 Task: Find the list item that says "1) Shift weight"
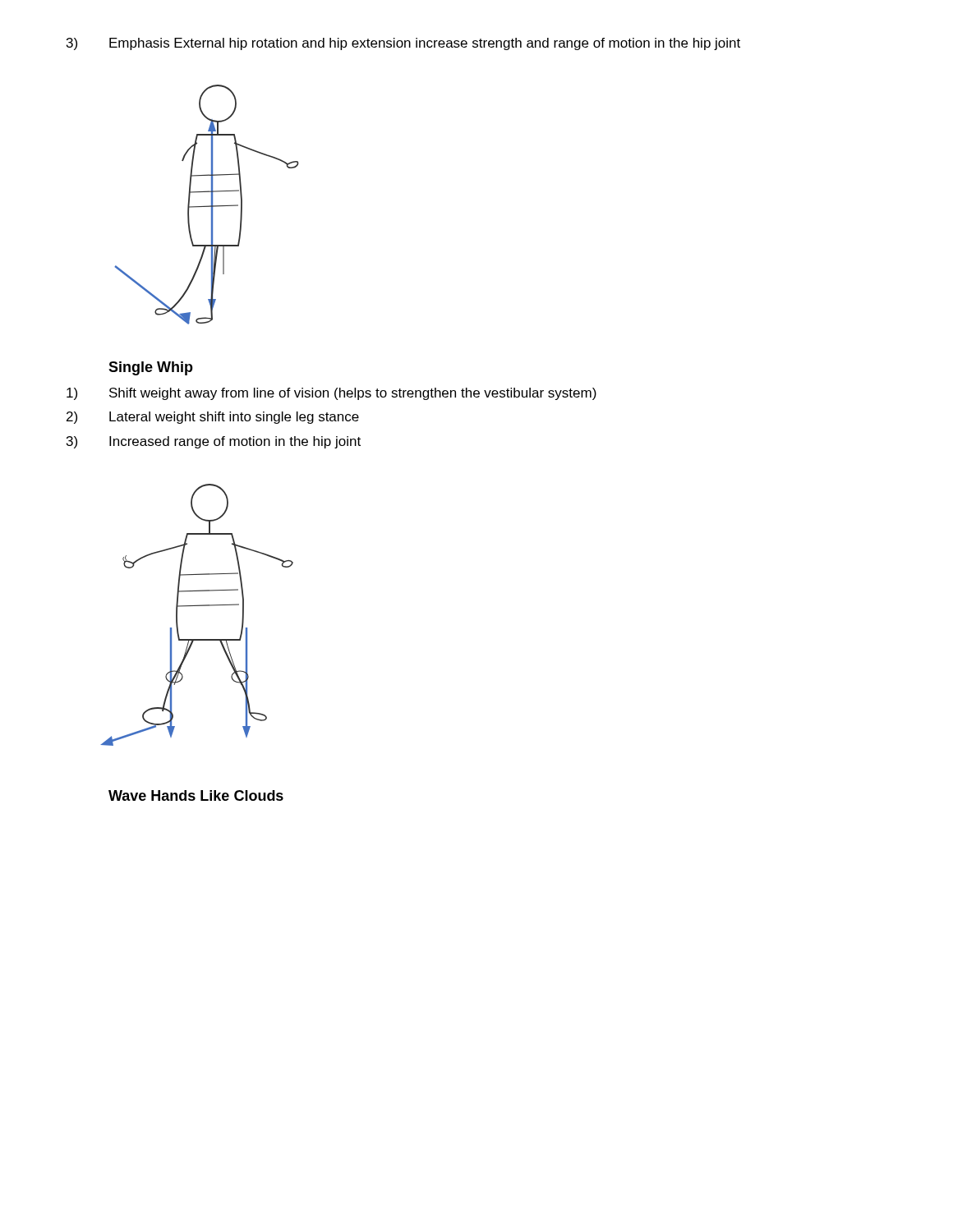[x=435, y=393]
